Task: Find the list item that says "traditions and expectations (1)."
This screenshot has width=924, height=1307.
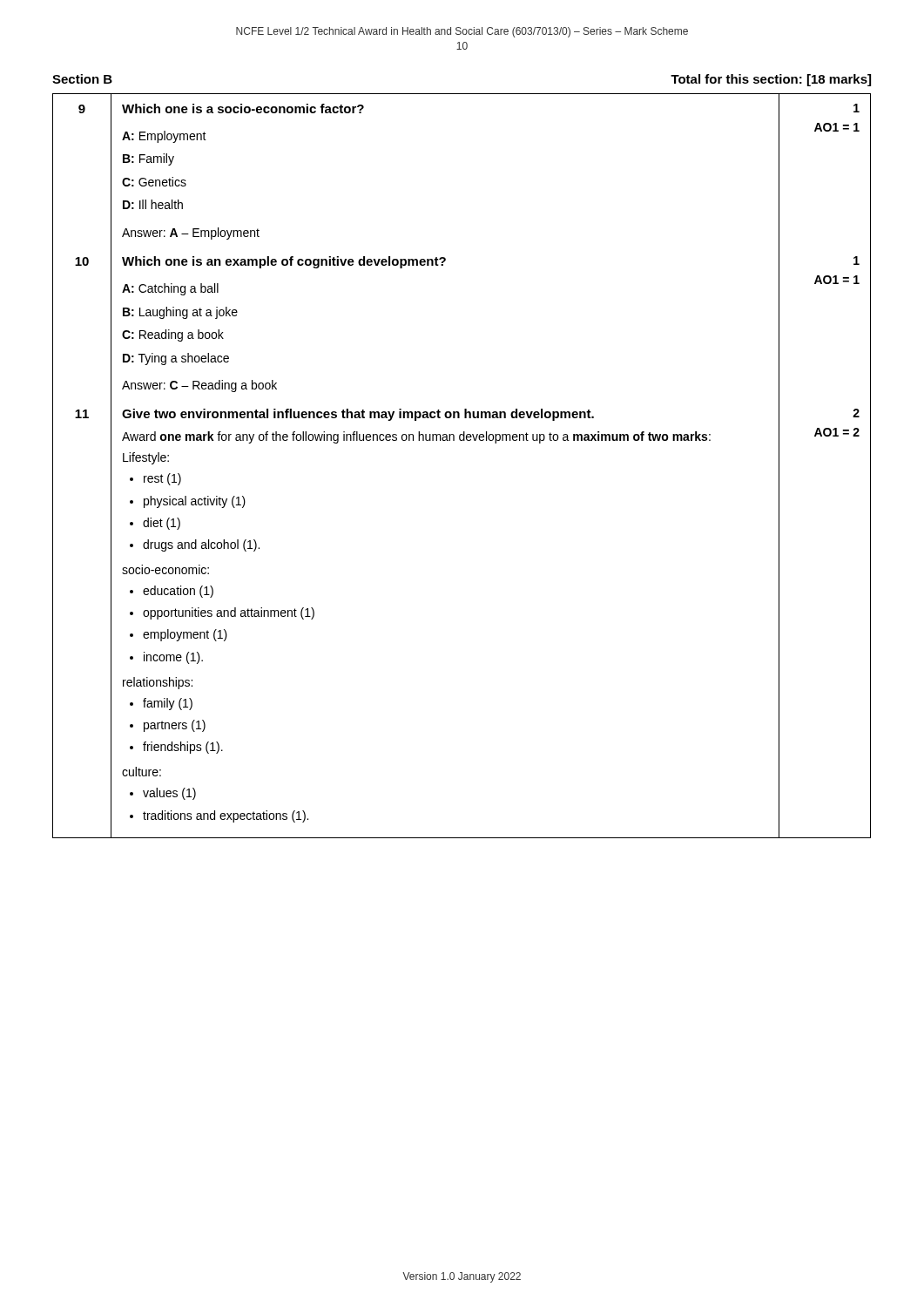Action: click(226, 815)
